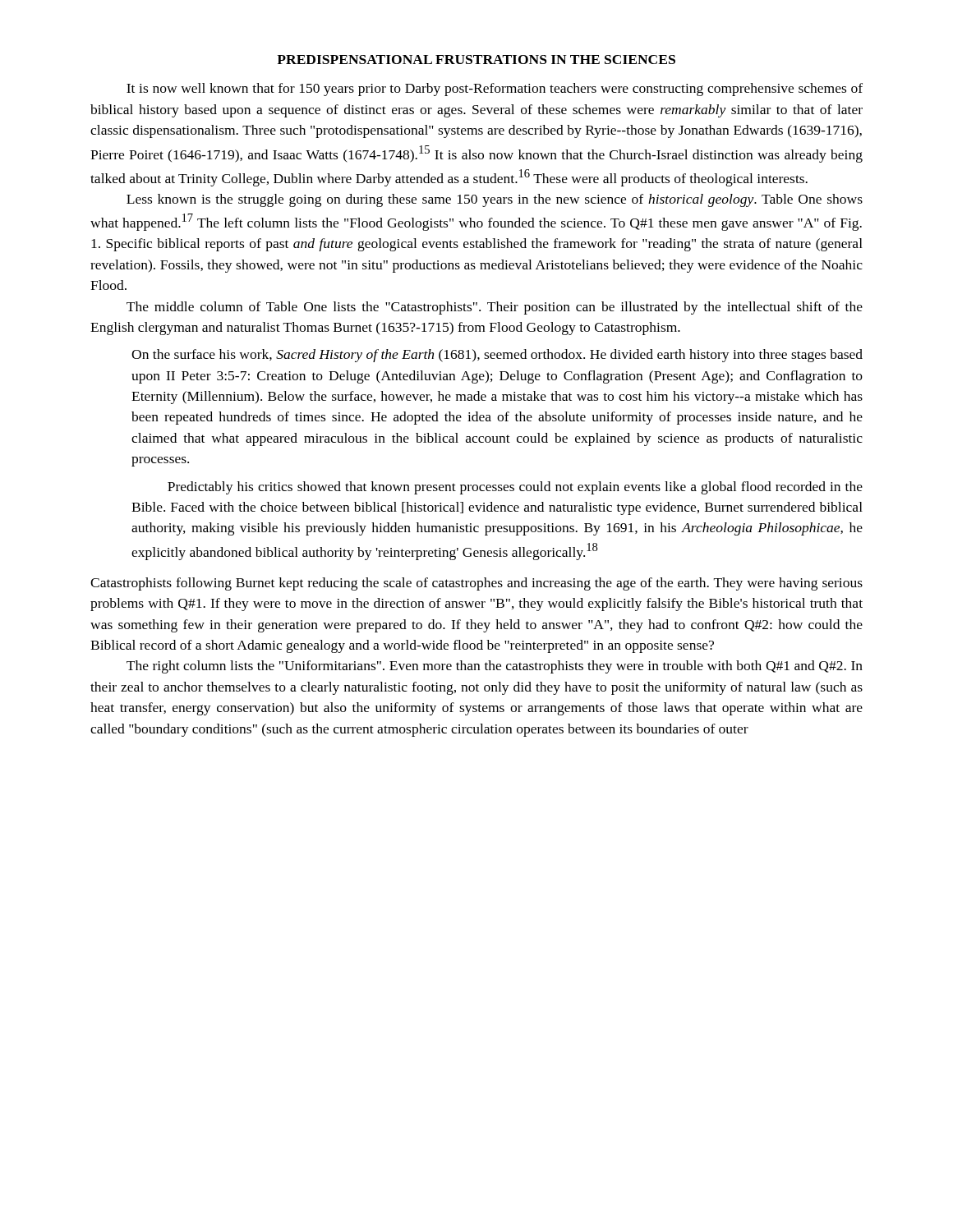Click on the text block starting "Catastrophists following Burnet kept"
The height and width of the screenshot is (1232, 953).
476,614
